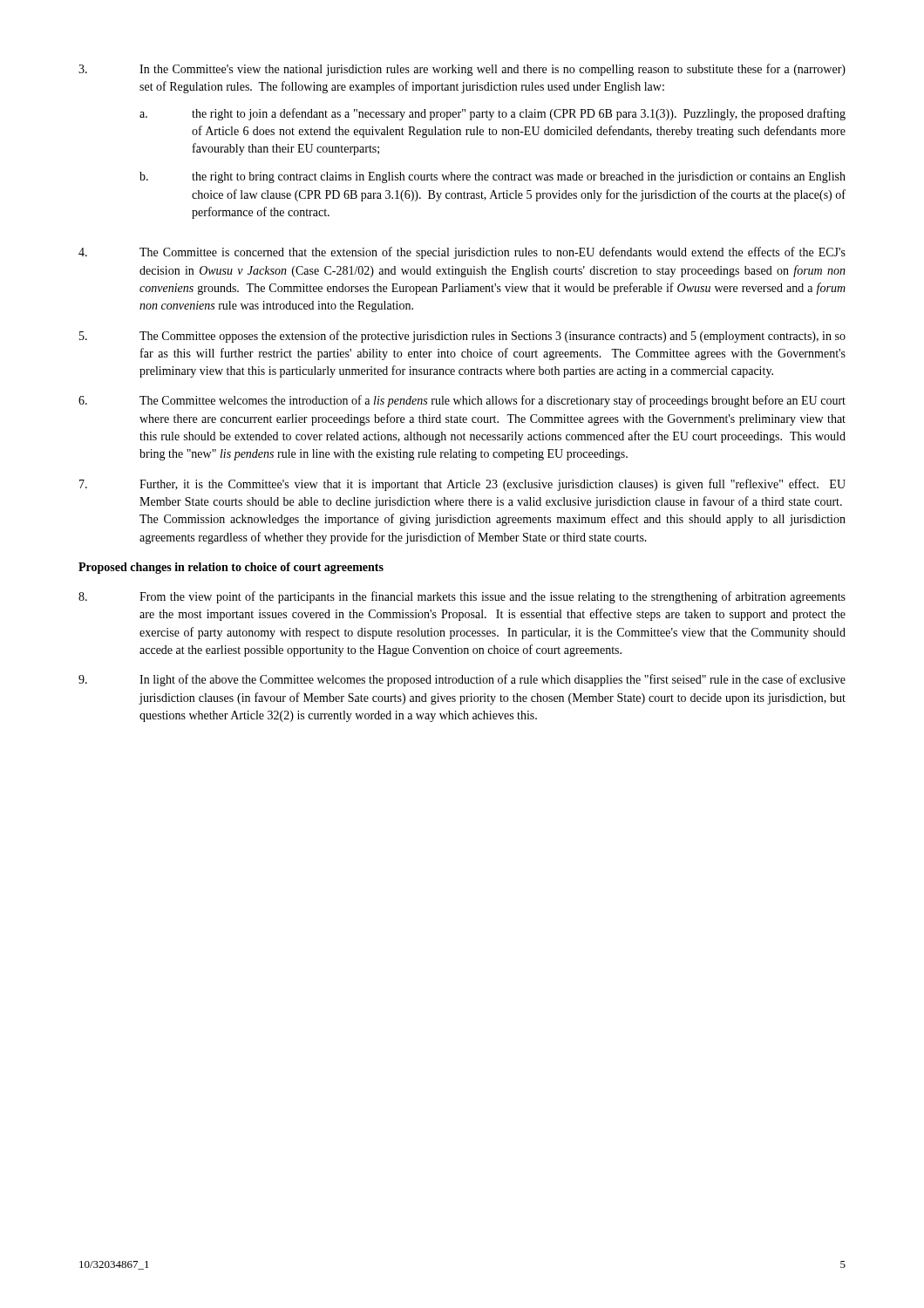924x1308 pixels.
Task: Click the section header
Action: [231, 567]
